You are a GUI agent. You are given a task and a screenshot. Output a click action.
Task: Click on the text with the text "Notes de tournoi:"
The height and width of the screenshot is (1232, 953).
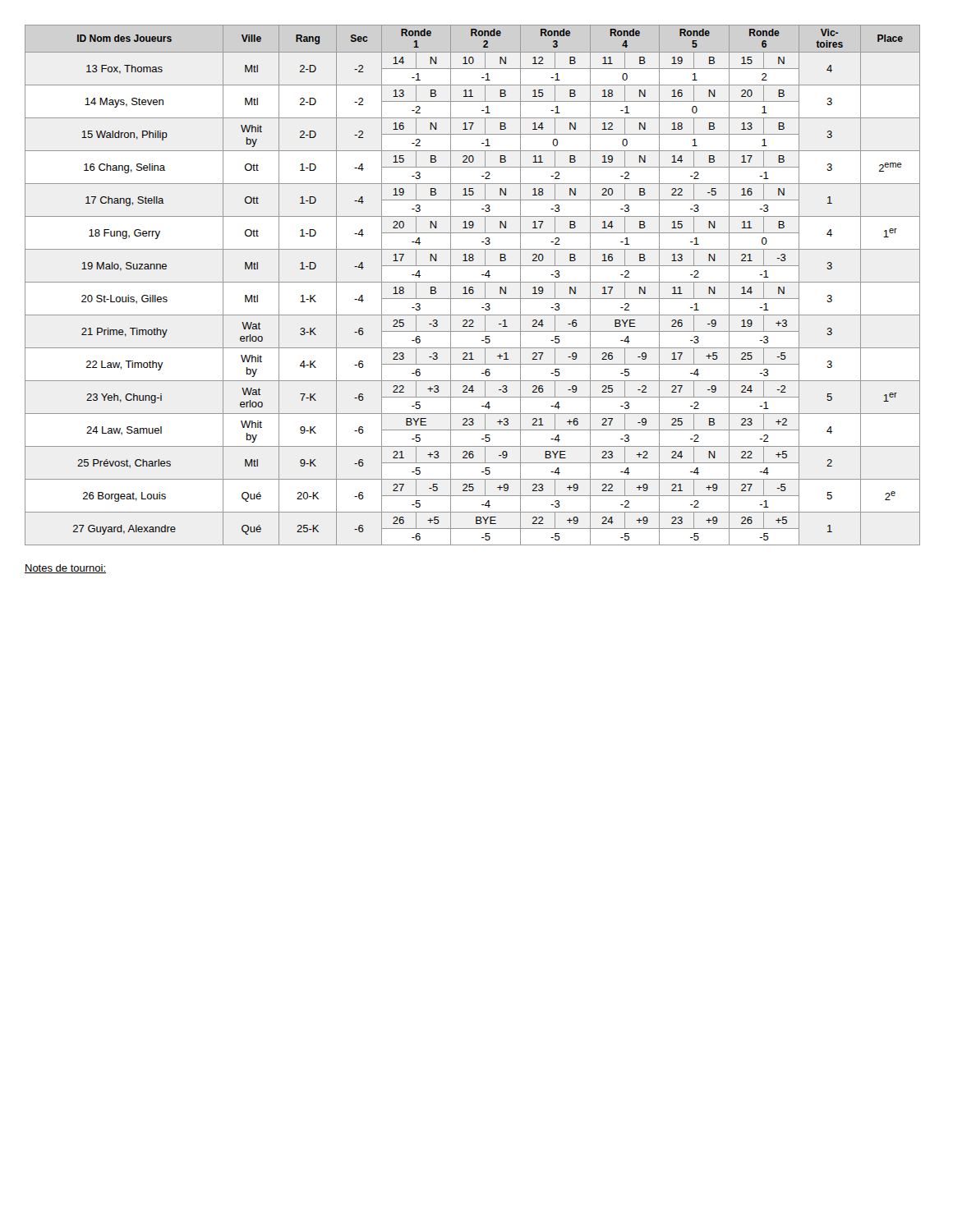pyautogui.click(x=65, y=568)
